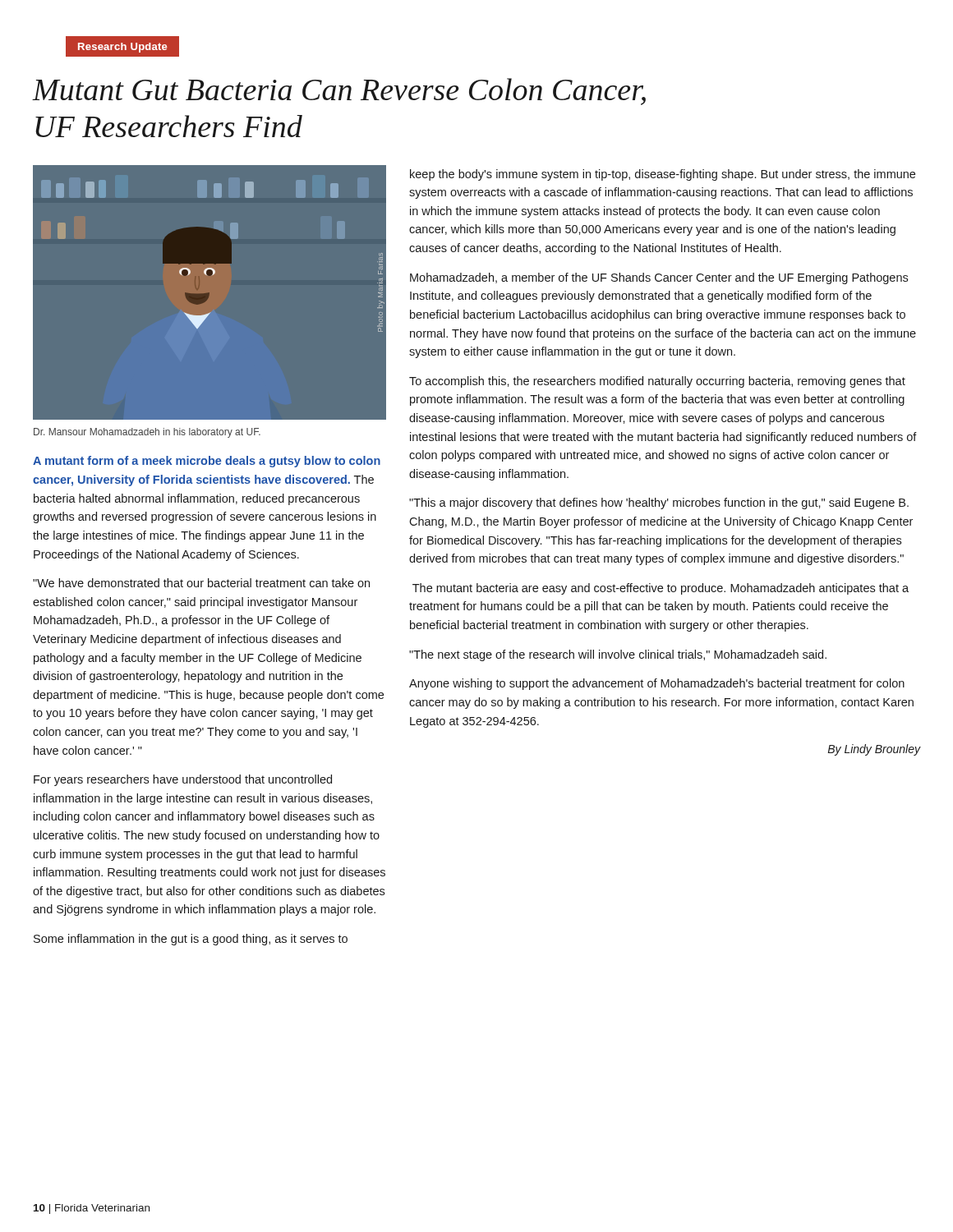Locate the text block starting "For years researchers have understood that uncontrolled"

[209, 845]
